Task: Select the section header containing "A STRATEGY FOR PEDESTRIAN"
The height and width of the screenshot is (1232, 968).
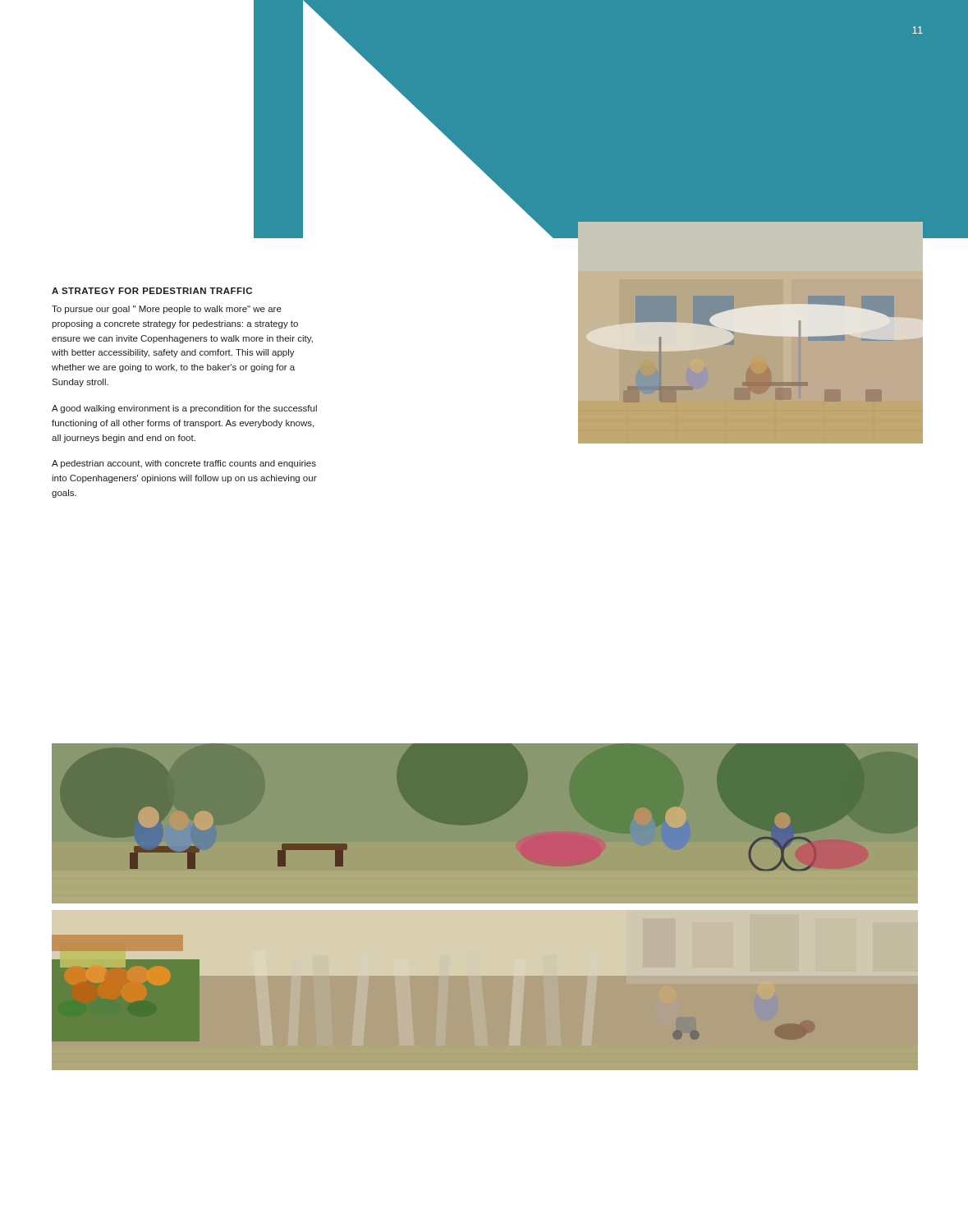Action: (x=152, y=291)
